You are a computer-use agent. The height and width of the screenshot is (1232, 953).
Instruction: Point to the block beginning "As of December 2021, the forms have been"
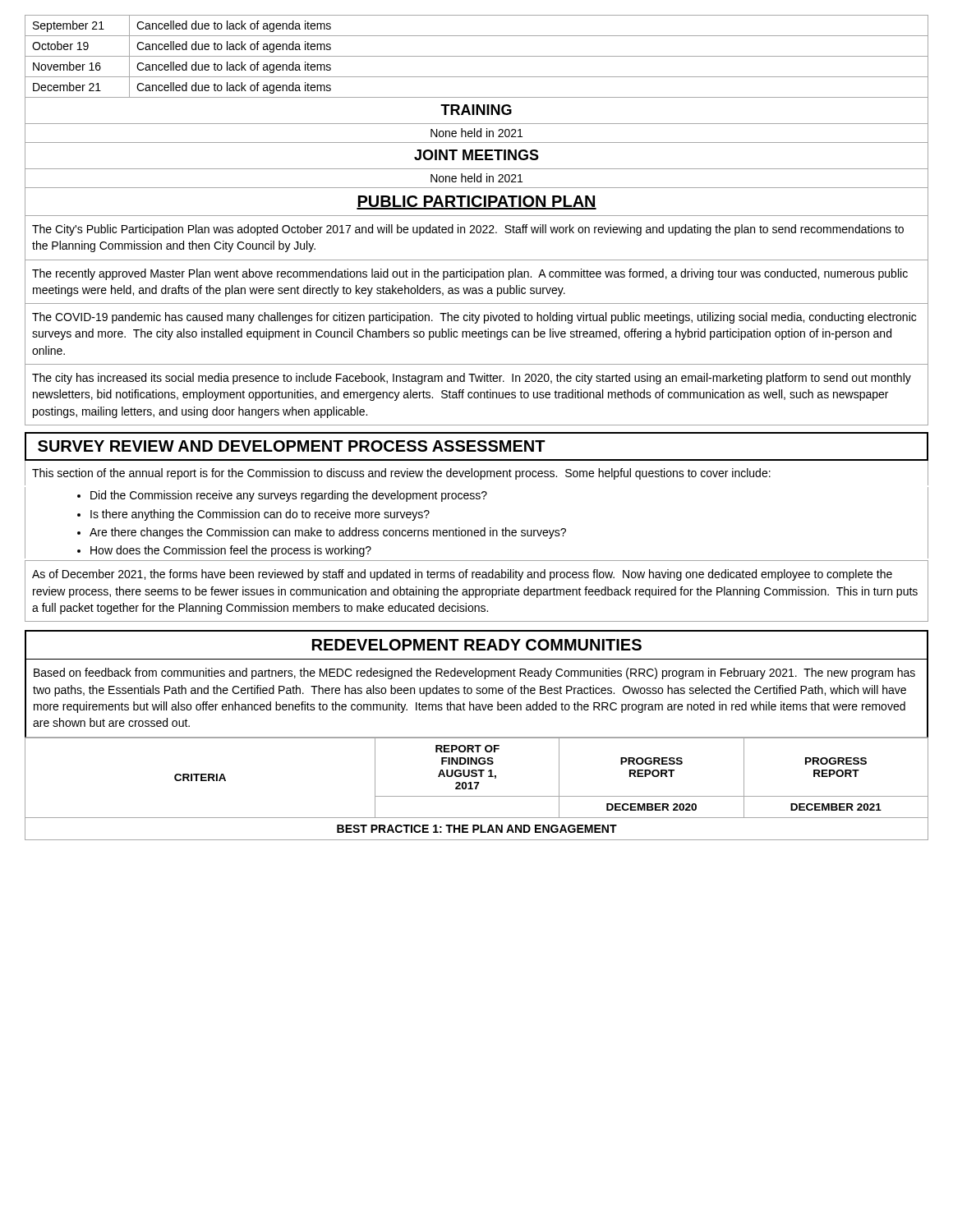click(x=475, y=591)
